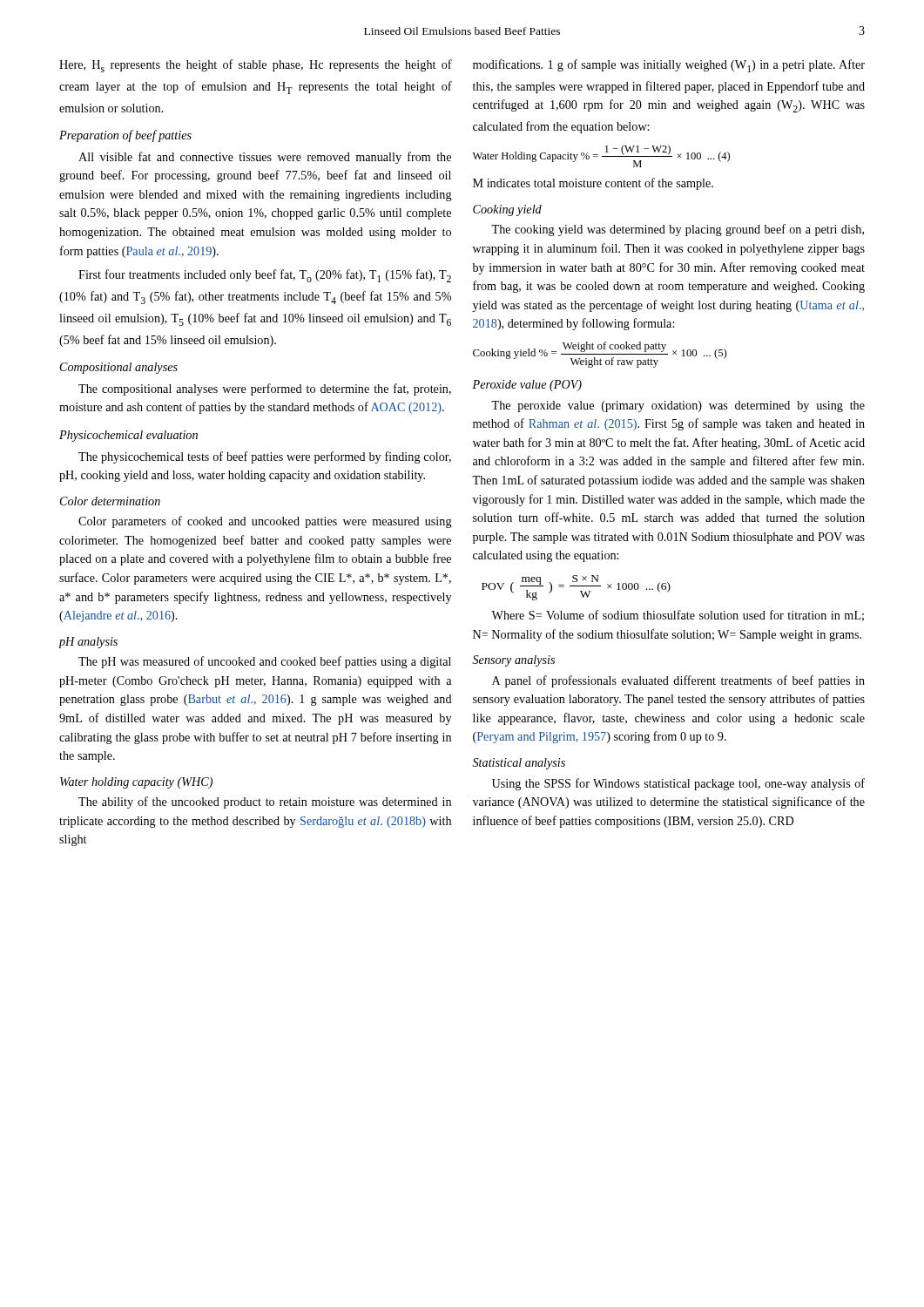The height and width of the screenshot is (1307, 924).
Task: Find the section header that says "Physicochemical evaluation"
Action: click(128, 436)
